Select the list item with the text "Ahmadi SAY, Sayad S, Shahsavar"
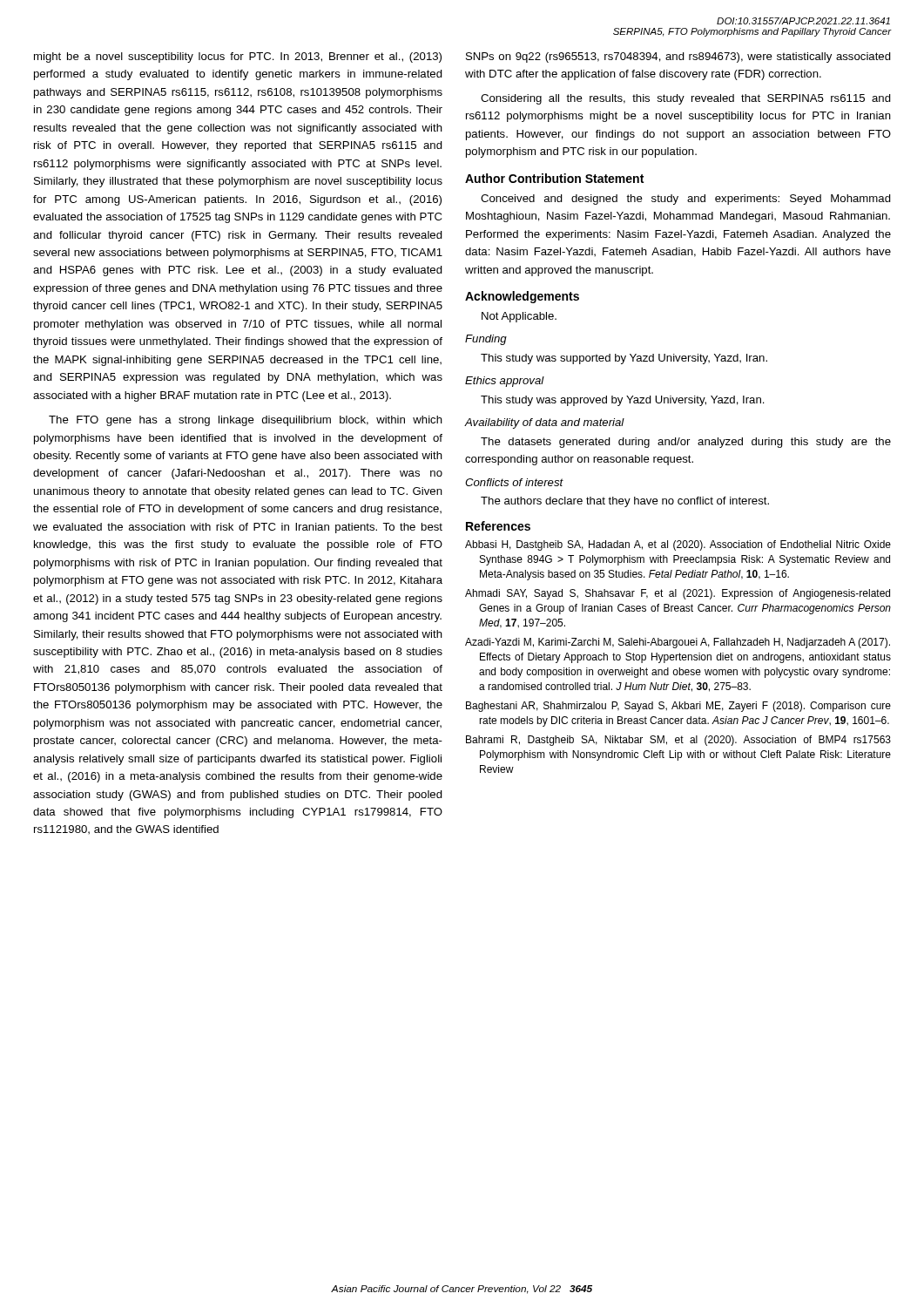This screenshot has width=924, height=1307. tap(678, 608)
